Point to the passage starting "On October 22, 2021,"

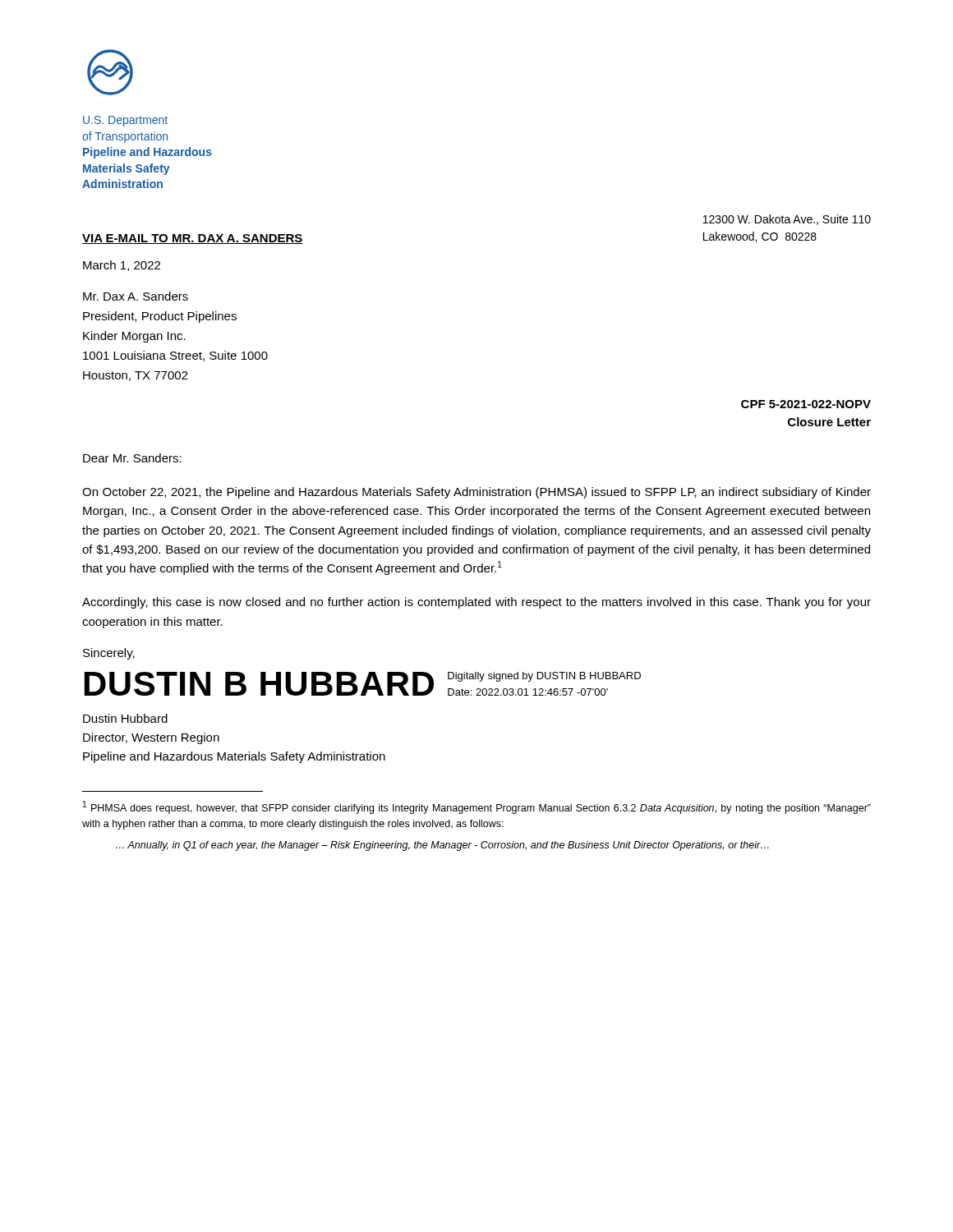(x=476, y=530)
